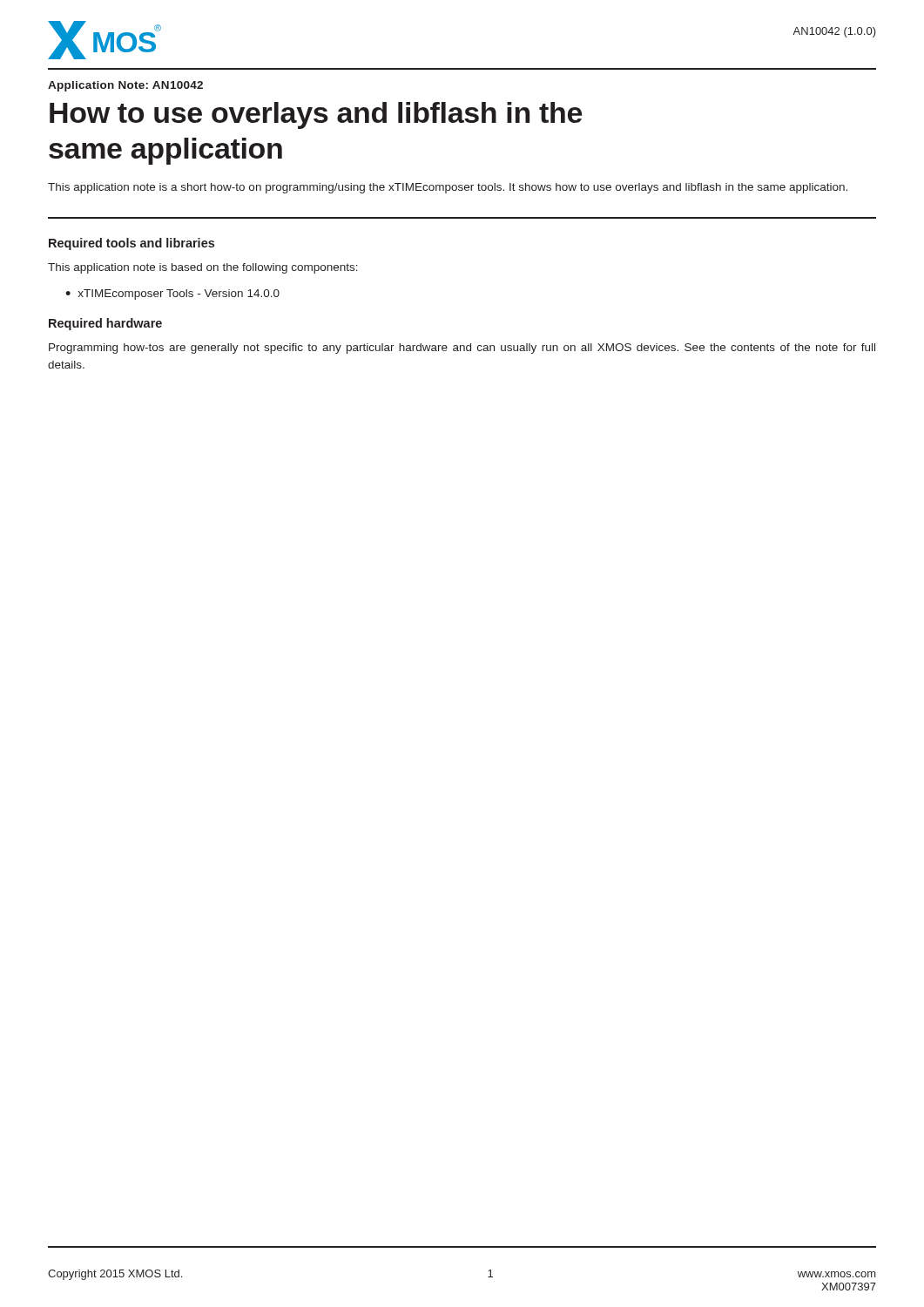Select the block starting "• xTIMEcomposer Tools - Version"
The height and width of the screenshot is (1307, 924).
click(172, 294)
